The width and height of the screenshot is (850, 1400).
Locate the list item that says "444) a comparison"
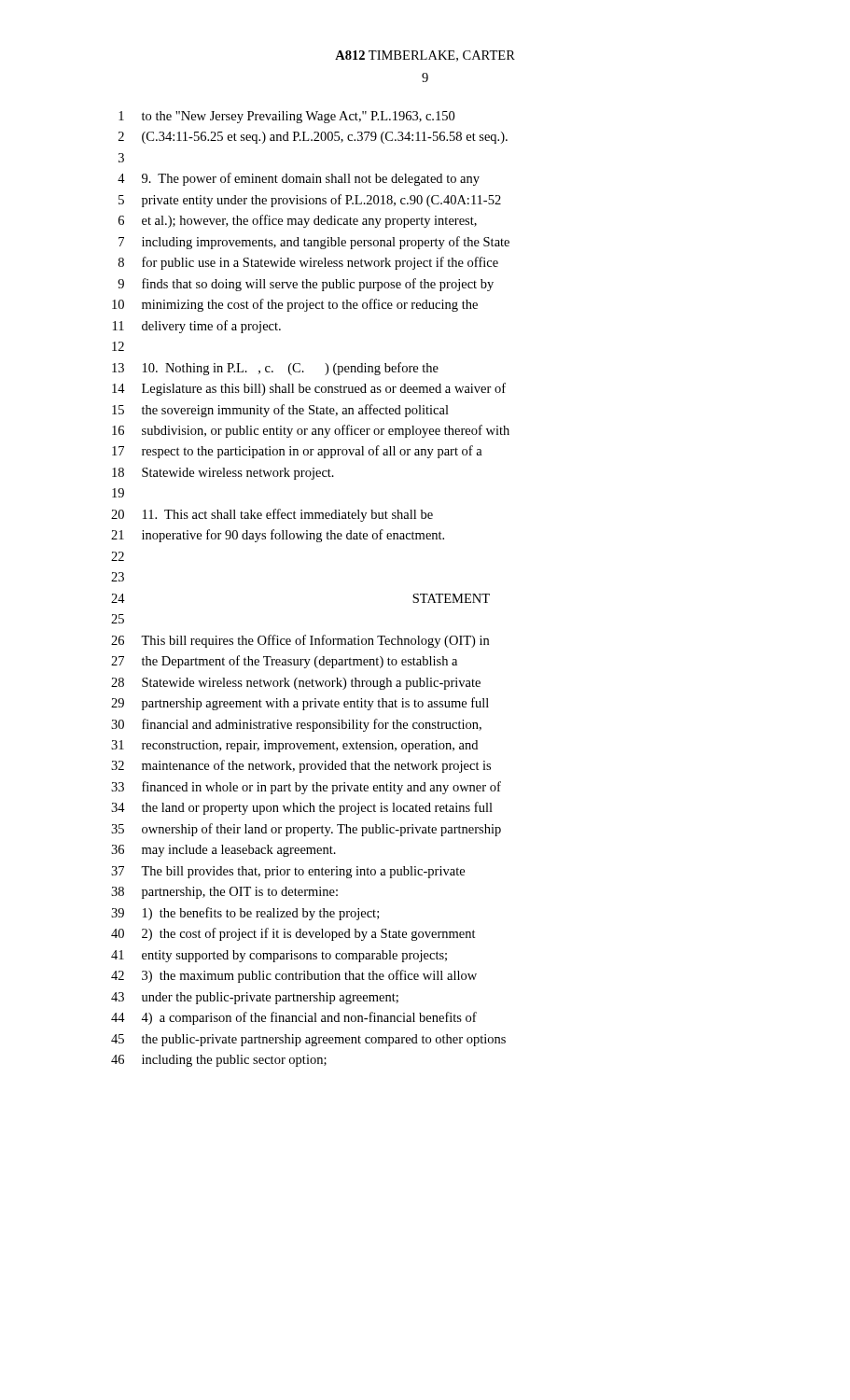tap(425, 1018)
